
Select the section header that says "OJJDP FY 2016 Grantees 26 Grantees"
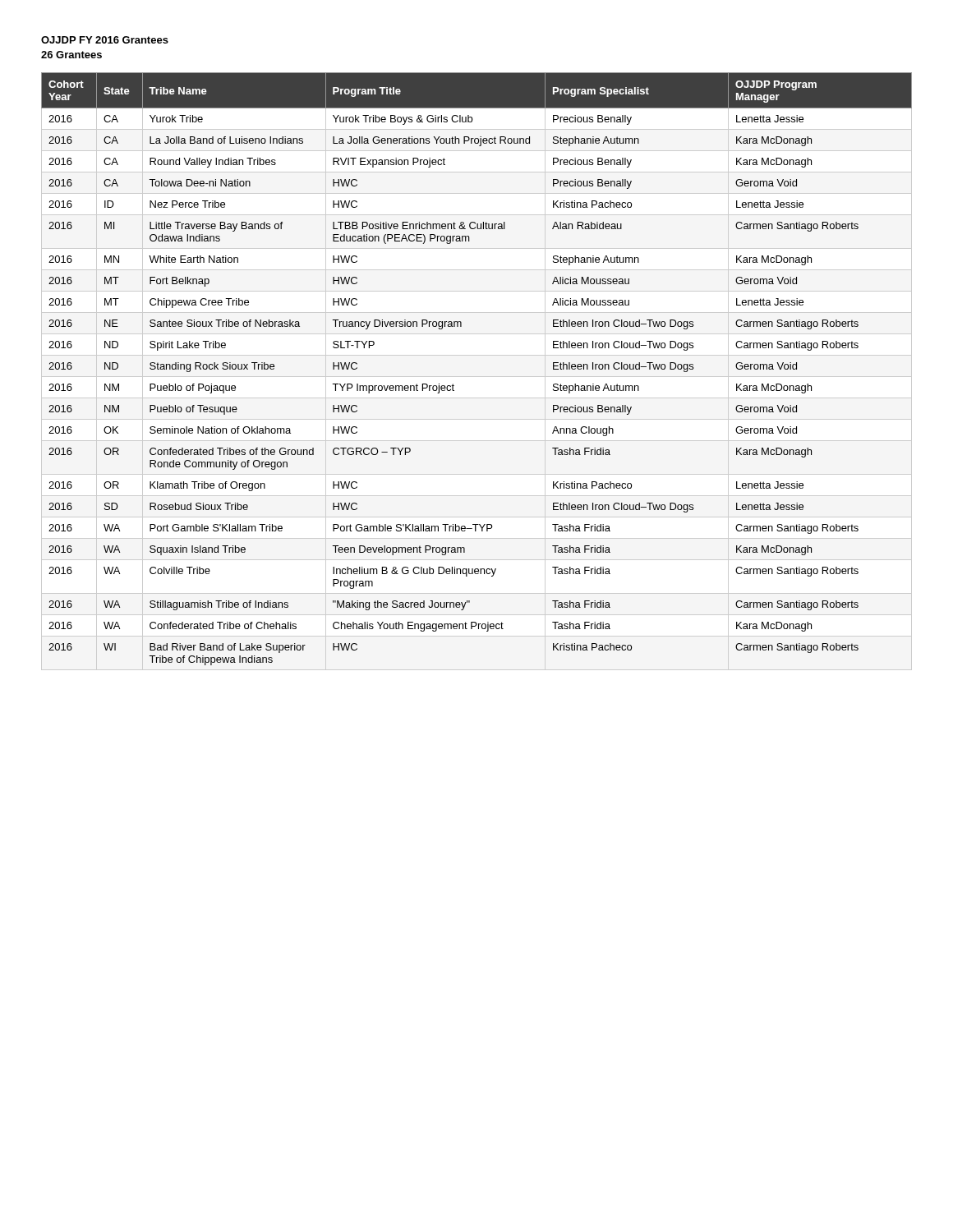point(105,40)
